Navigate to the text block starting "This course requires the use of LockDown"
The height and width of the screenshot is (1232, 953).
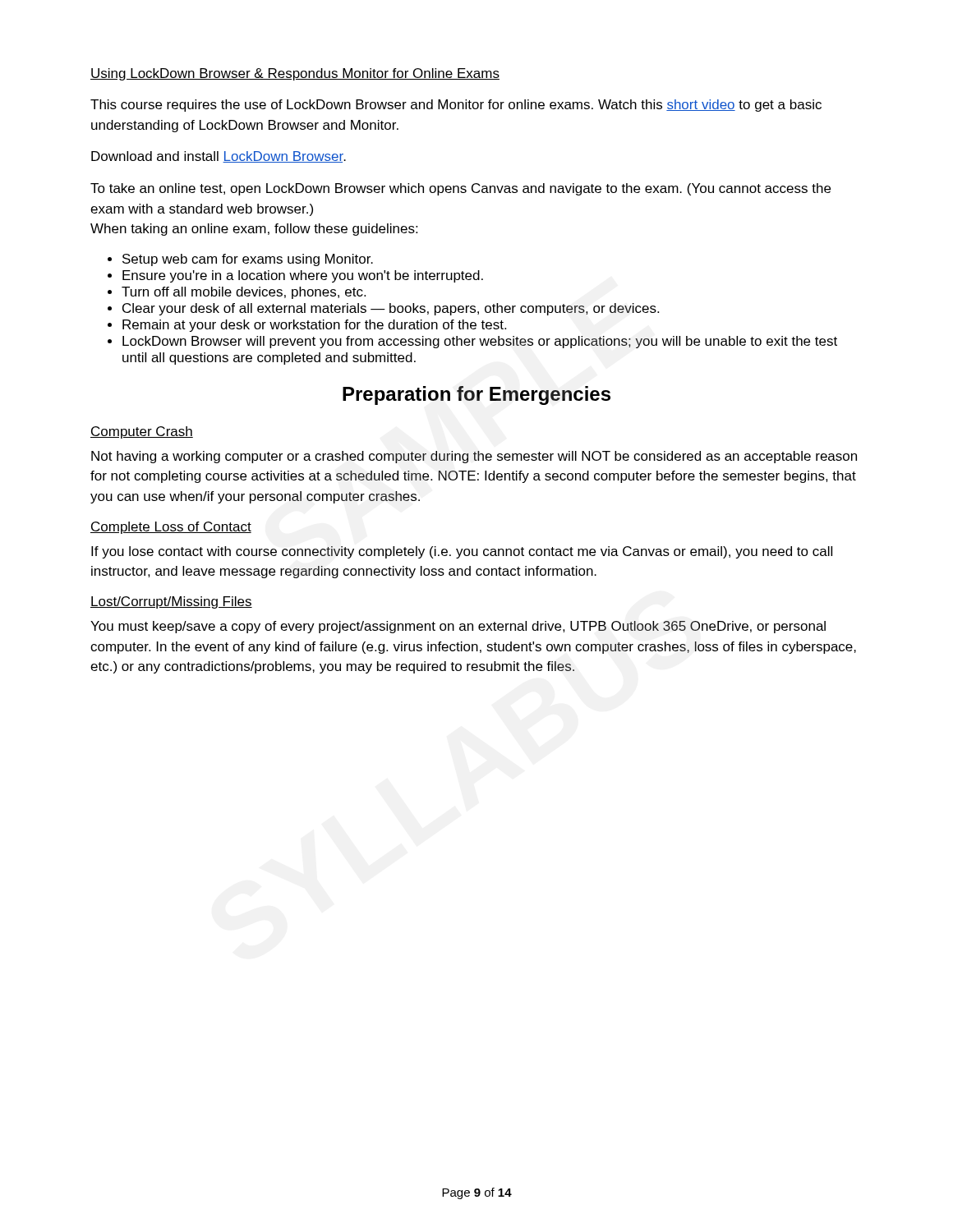[476, 116]
